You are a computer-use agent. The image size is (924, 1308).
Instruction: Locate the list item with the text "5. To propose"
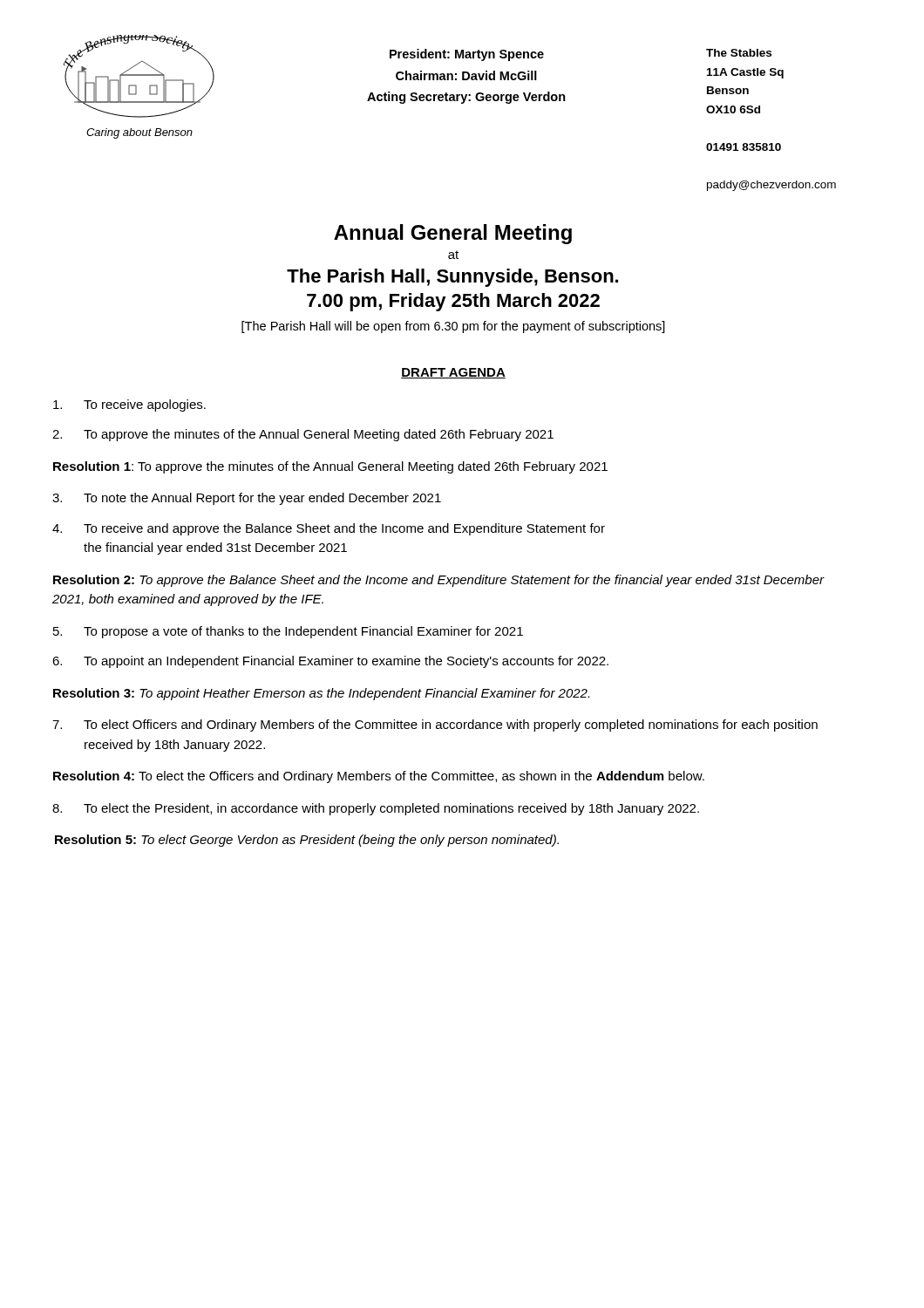tap(453, 631)
